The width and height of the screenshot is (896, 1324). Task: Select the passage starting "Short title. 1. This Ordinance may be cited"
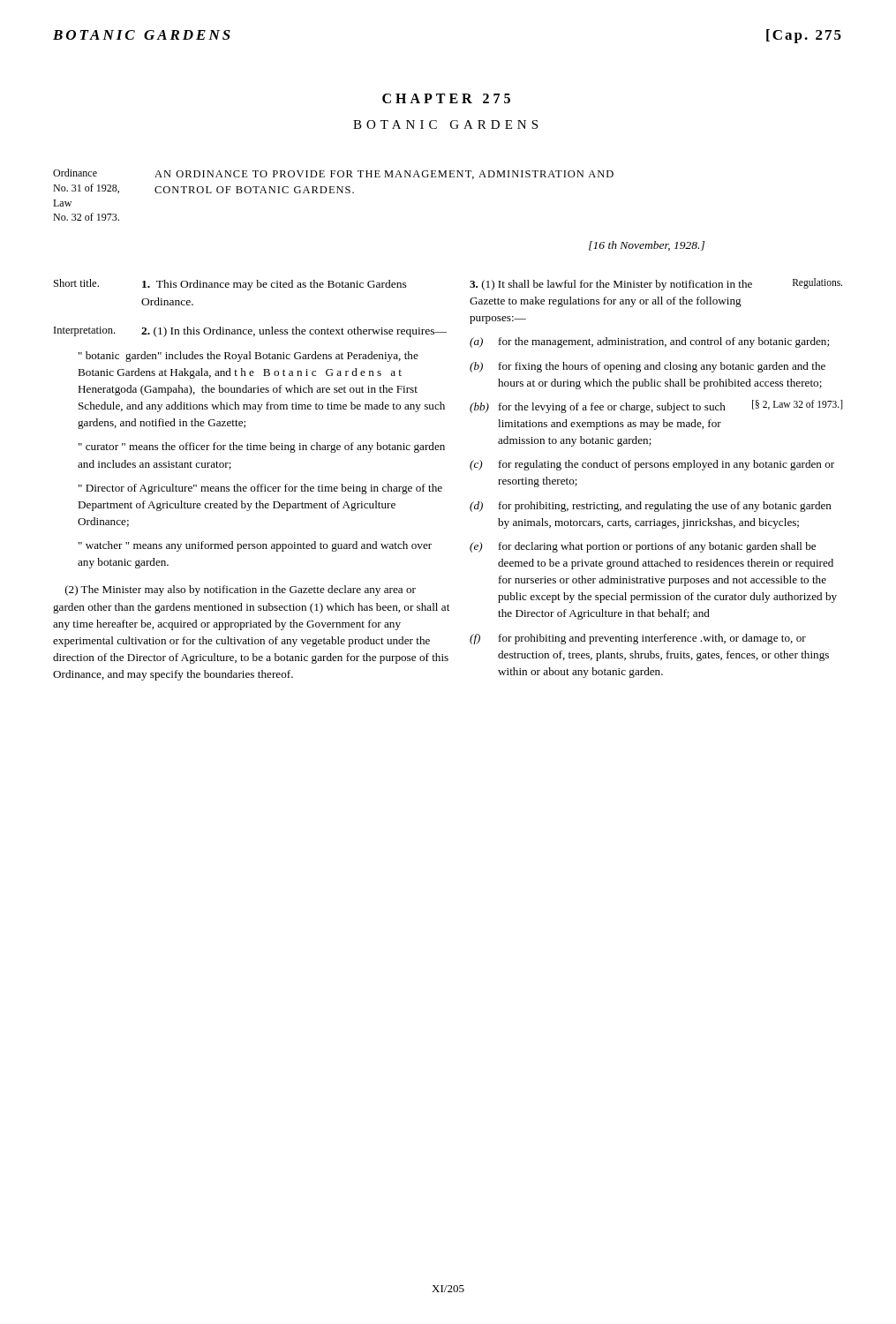tap(252, 293)
